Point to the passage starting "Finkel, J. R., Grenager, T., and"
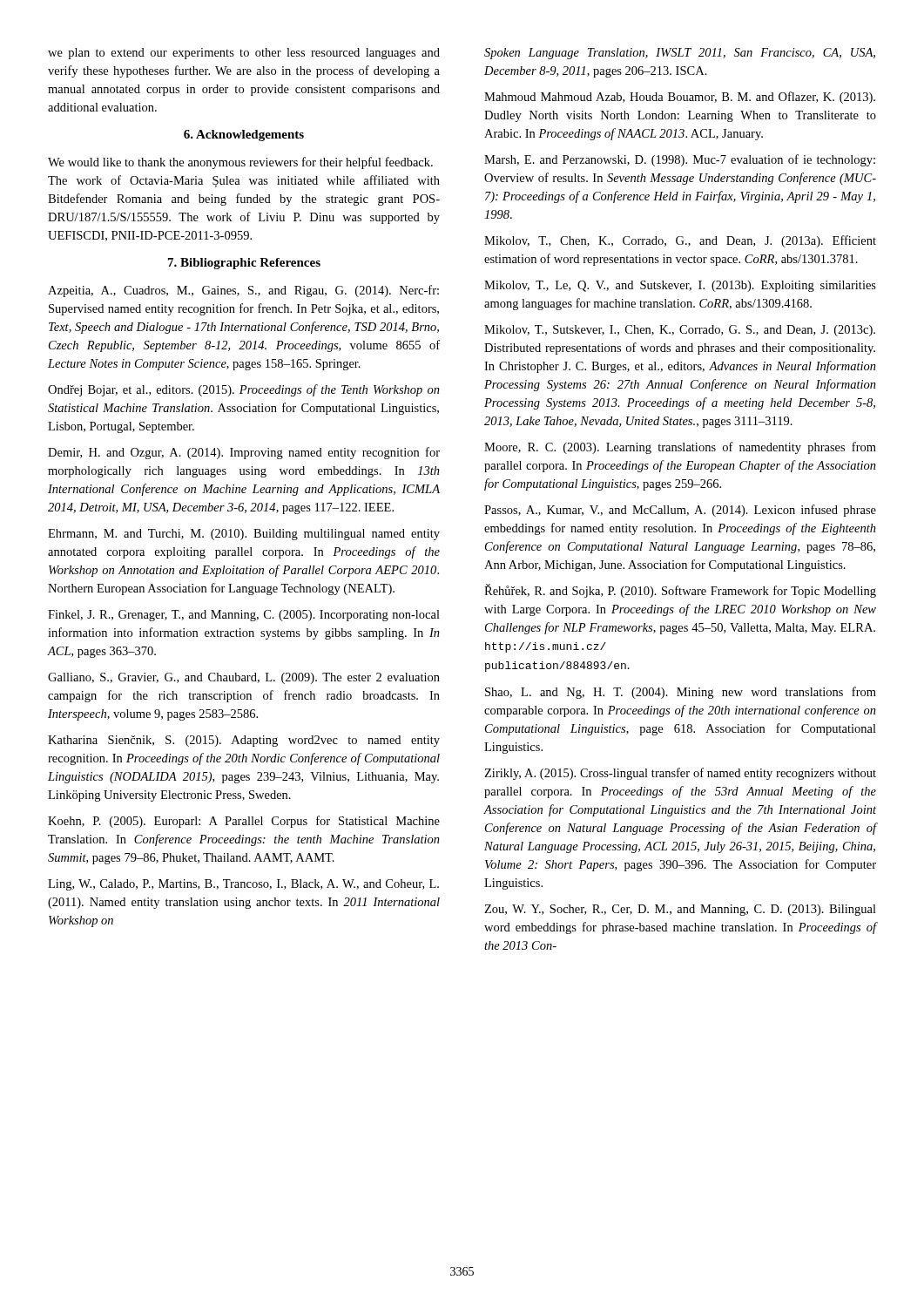Viewport: 924px width, 1307px height. click(x=244, y=633)
